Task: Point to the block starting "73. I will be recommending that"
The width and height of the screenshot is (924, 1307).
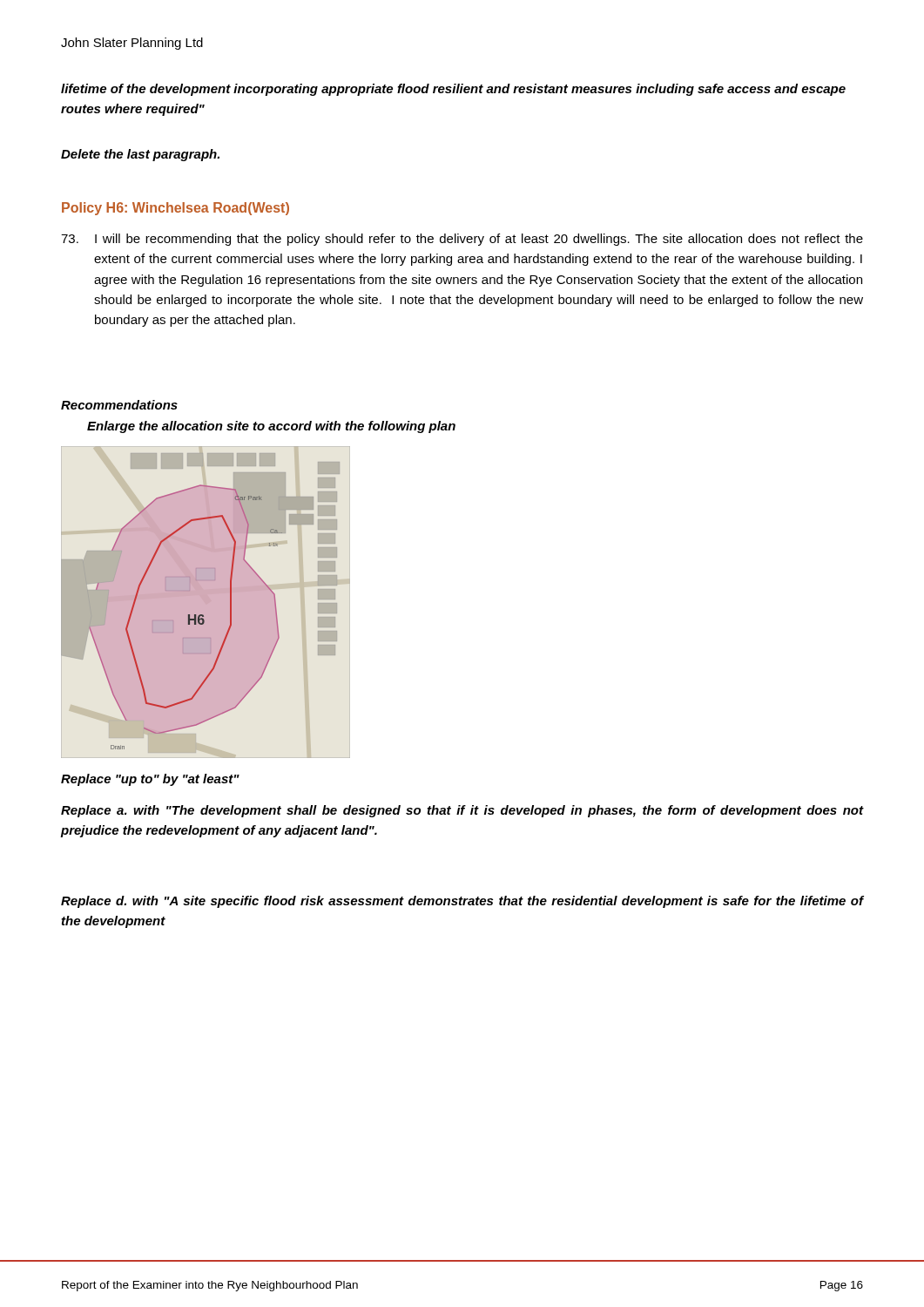Action: pyautogui.click(x=462, y=279)
